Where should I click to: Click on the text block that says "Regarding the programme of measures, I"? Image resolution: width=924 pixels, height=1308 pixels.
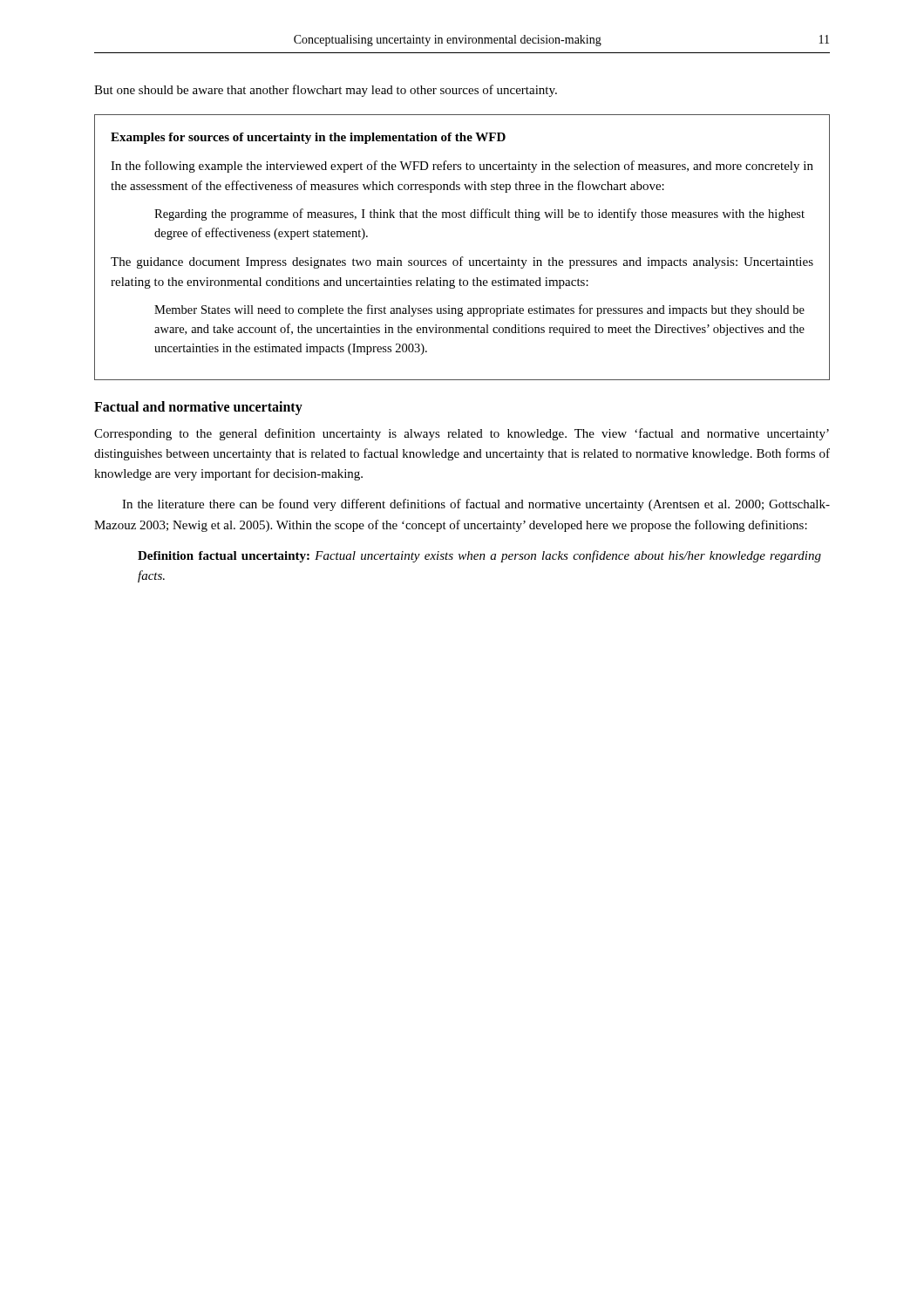point(479,223)
